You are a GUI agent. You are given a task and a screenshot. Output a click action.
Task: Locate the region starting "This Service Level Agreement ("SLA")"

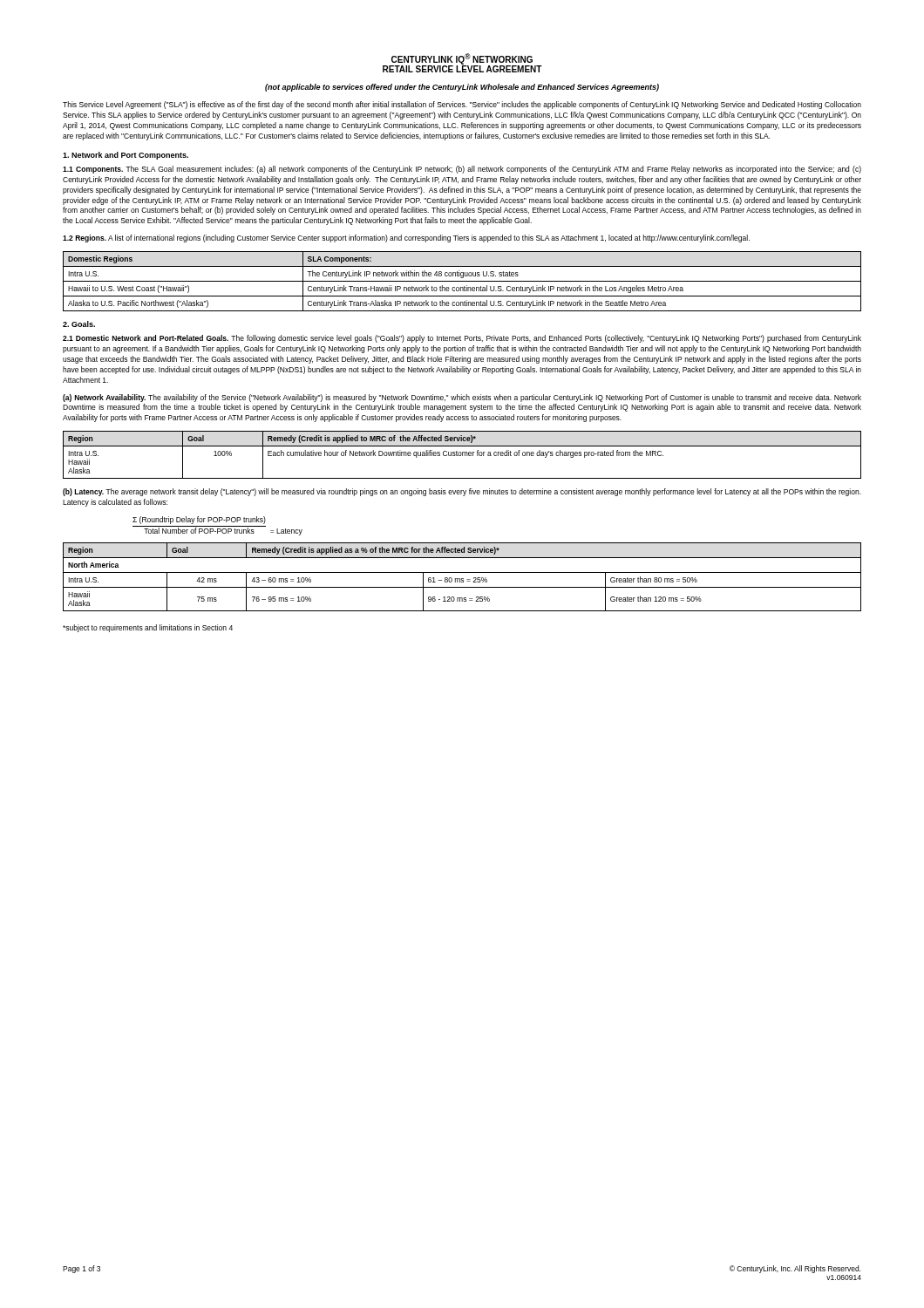click(462, 120)
